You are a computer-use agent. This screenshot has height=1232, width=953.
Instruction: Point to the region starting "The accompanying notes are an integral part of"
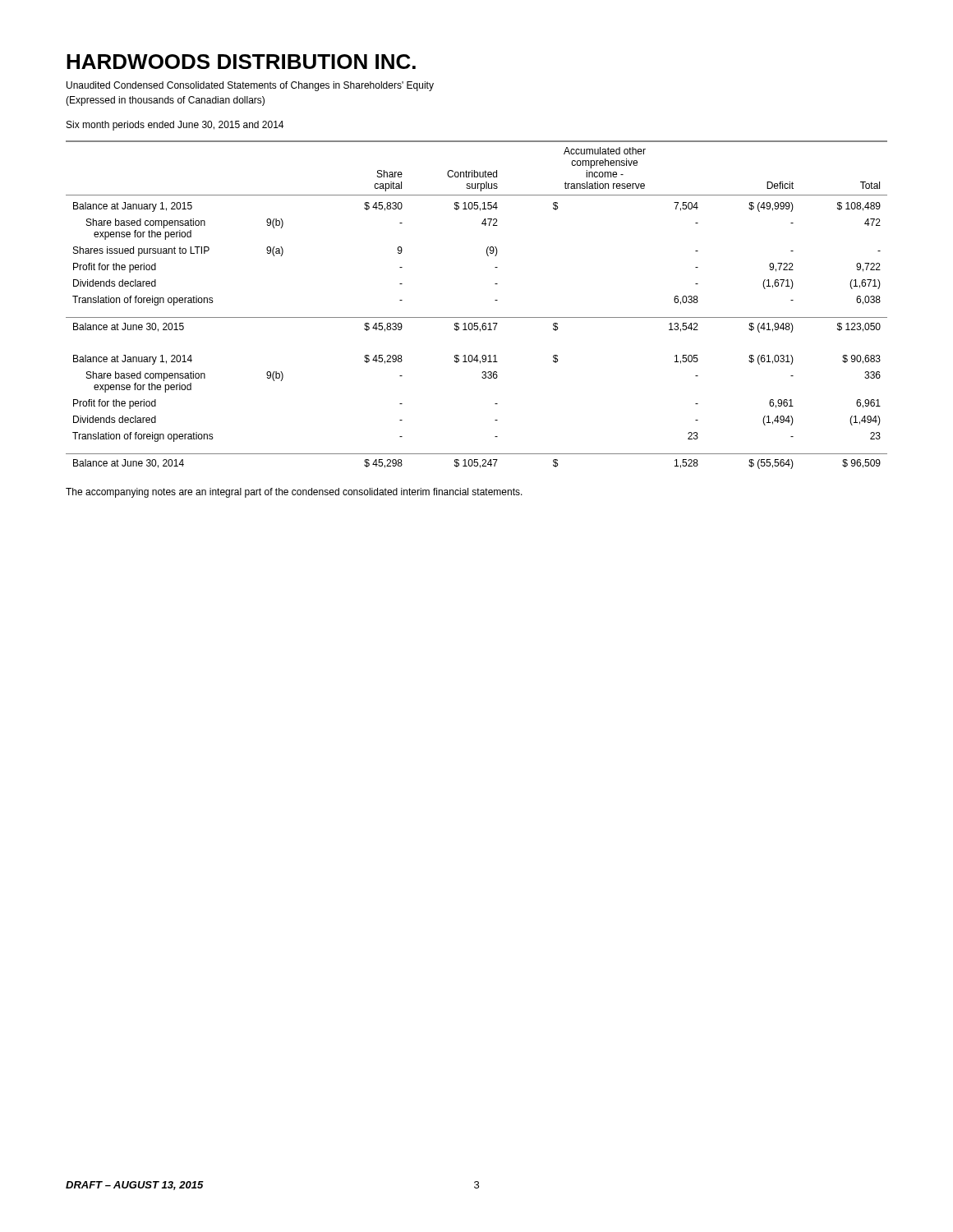(x=294, y=492)
